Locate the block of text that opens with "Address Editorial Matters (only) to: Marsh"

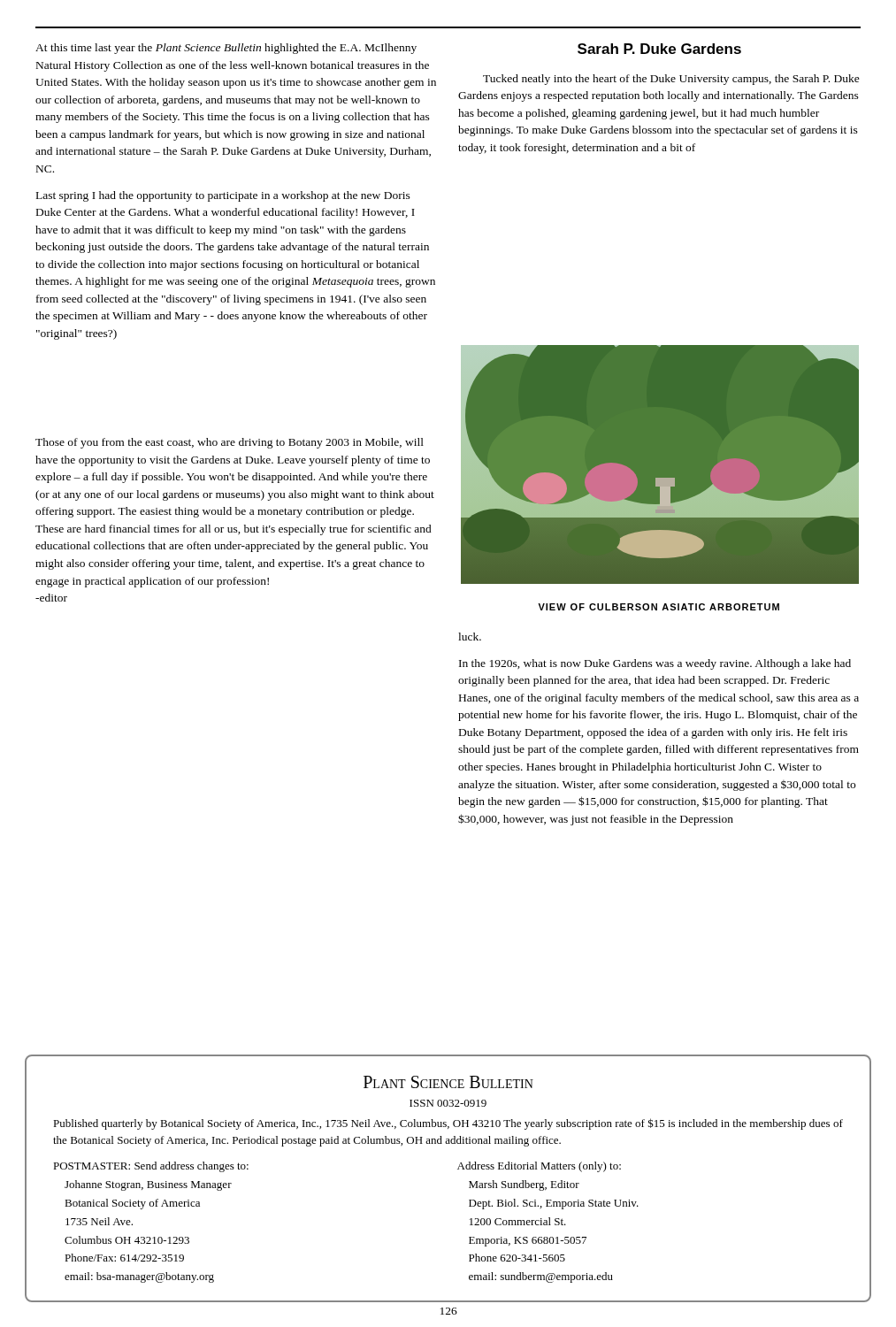548,1221
